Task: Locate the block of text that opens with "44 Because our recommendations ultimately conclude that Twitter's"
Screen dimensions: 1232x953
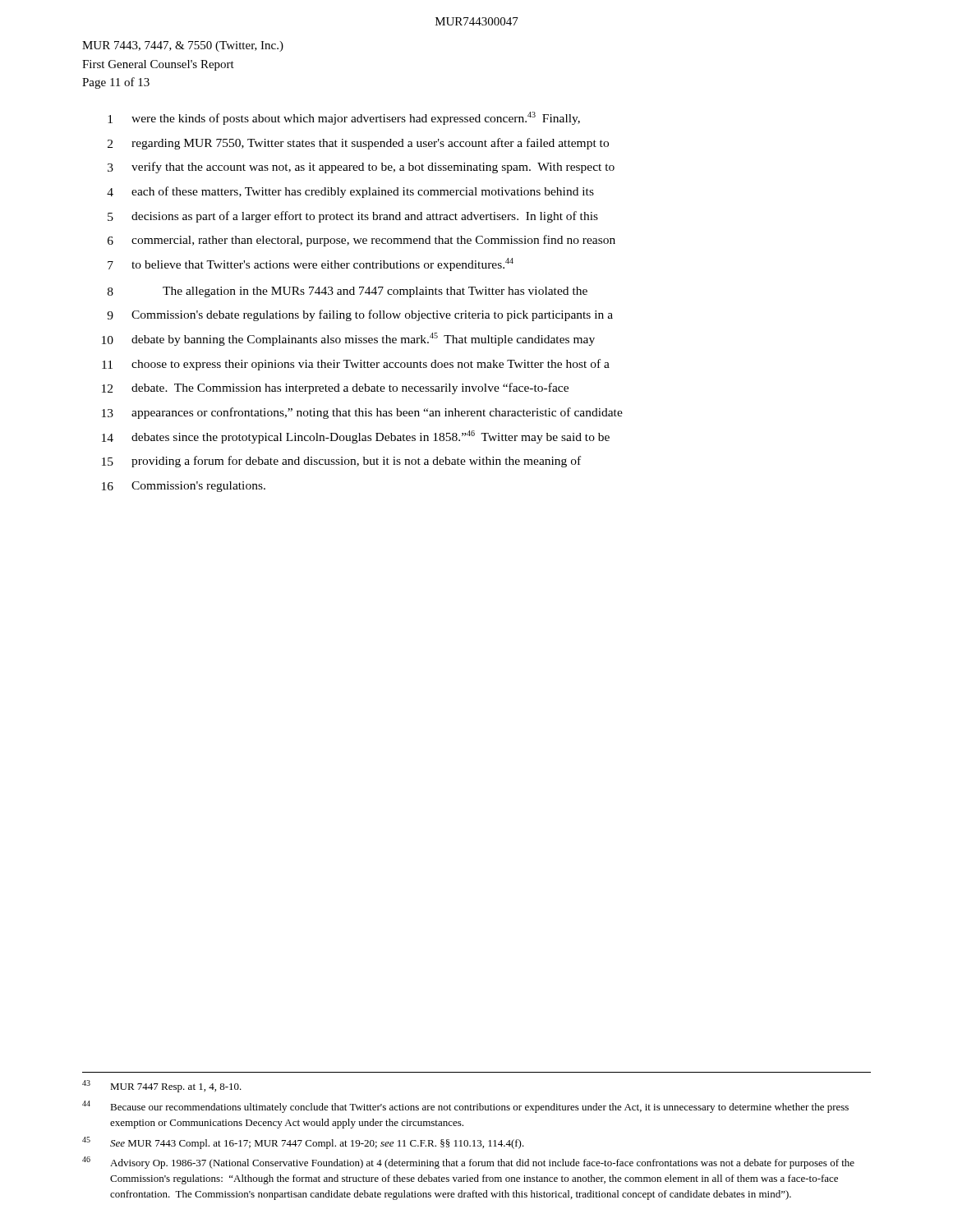Action: pos(476,1115)
